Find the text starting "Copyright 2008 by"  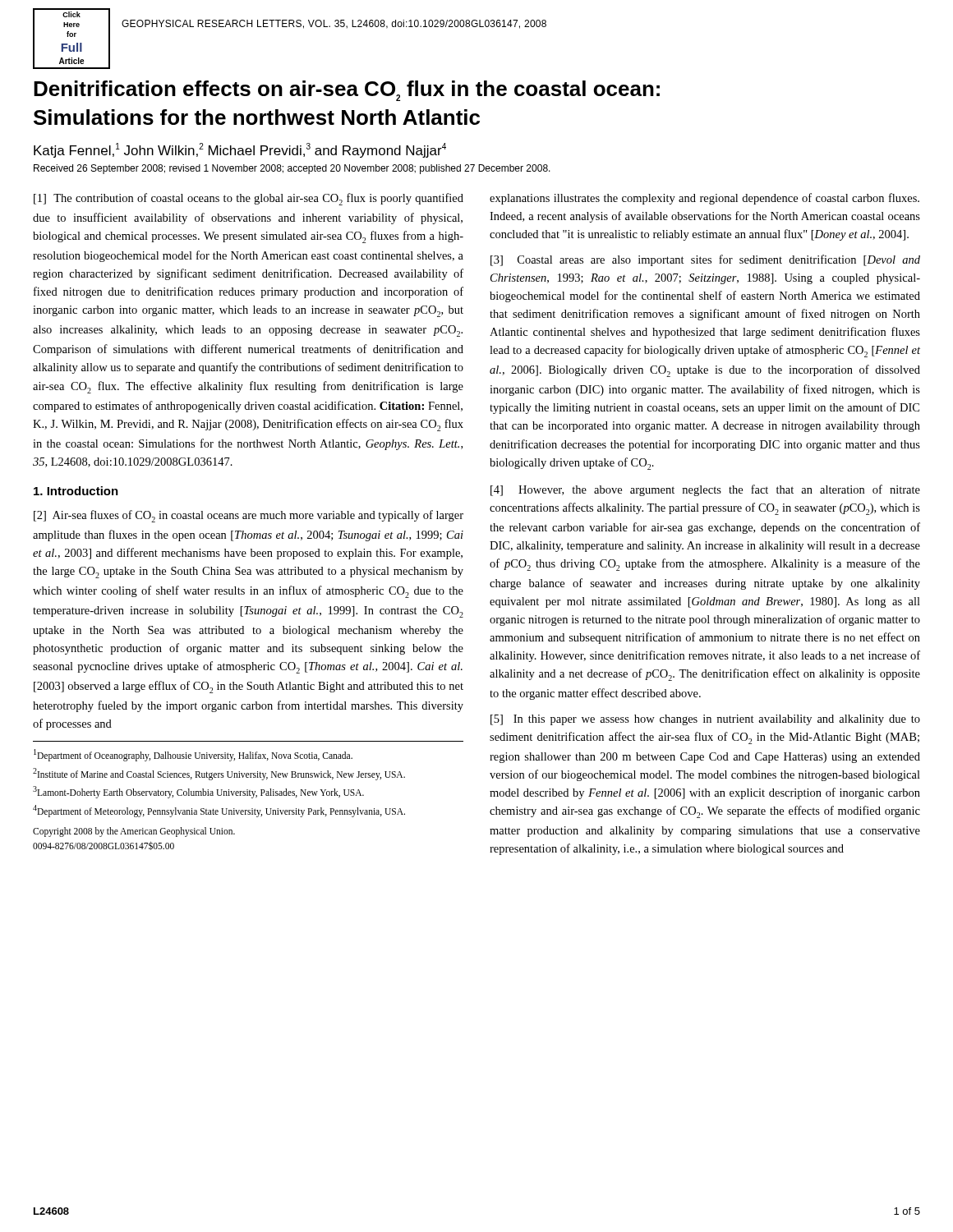[134, 832]
